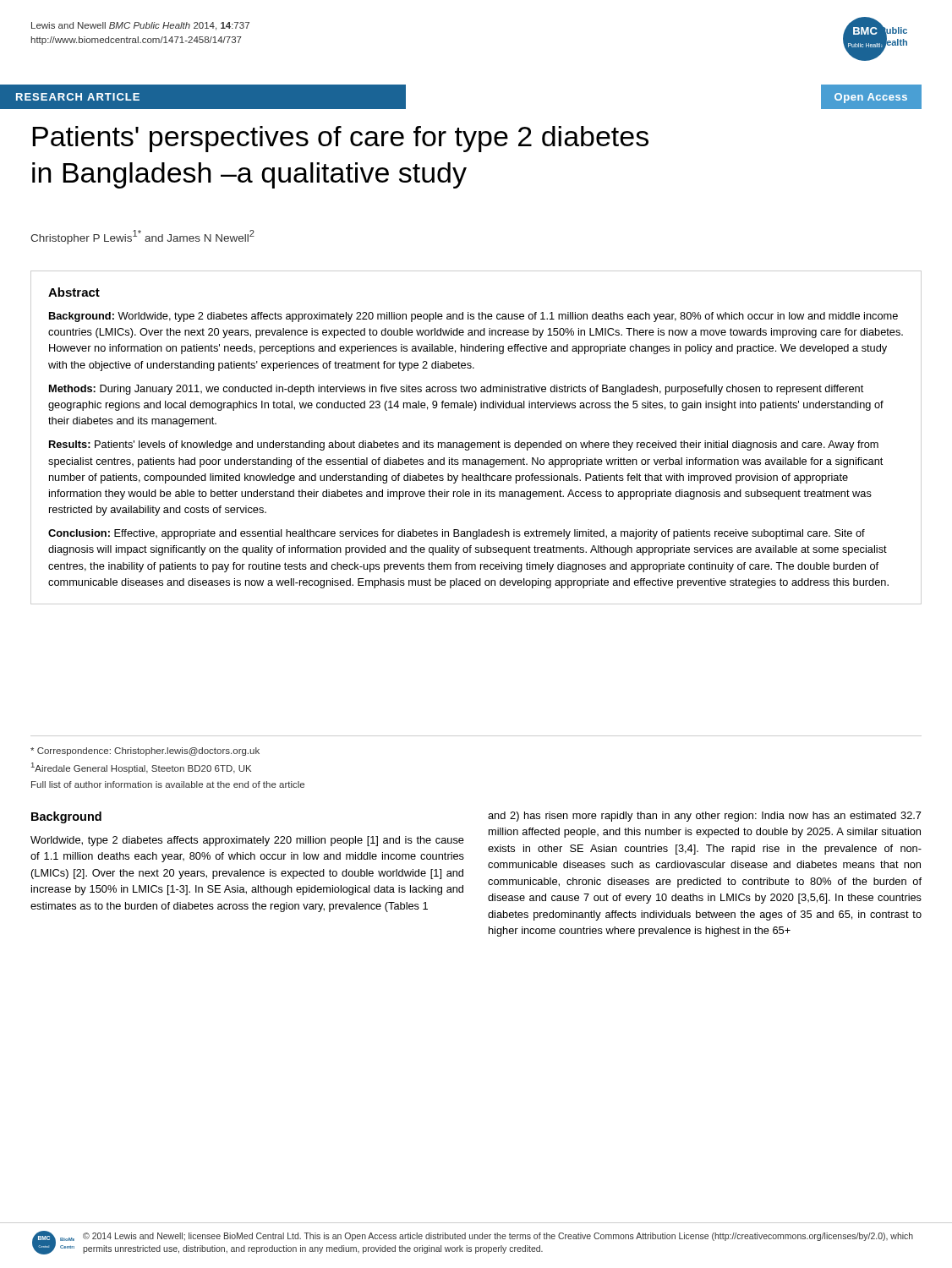Navigate to the text starting "Open Access"
This screenshot has width=952, height=1268.
pos(871,97)
